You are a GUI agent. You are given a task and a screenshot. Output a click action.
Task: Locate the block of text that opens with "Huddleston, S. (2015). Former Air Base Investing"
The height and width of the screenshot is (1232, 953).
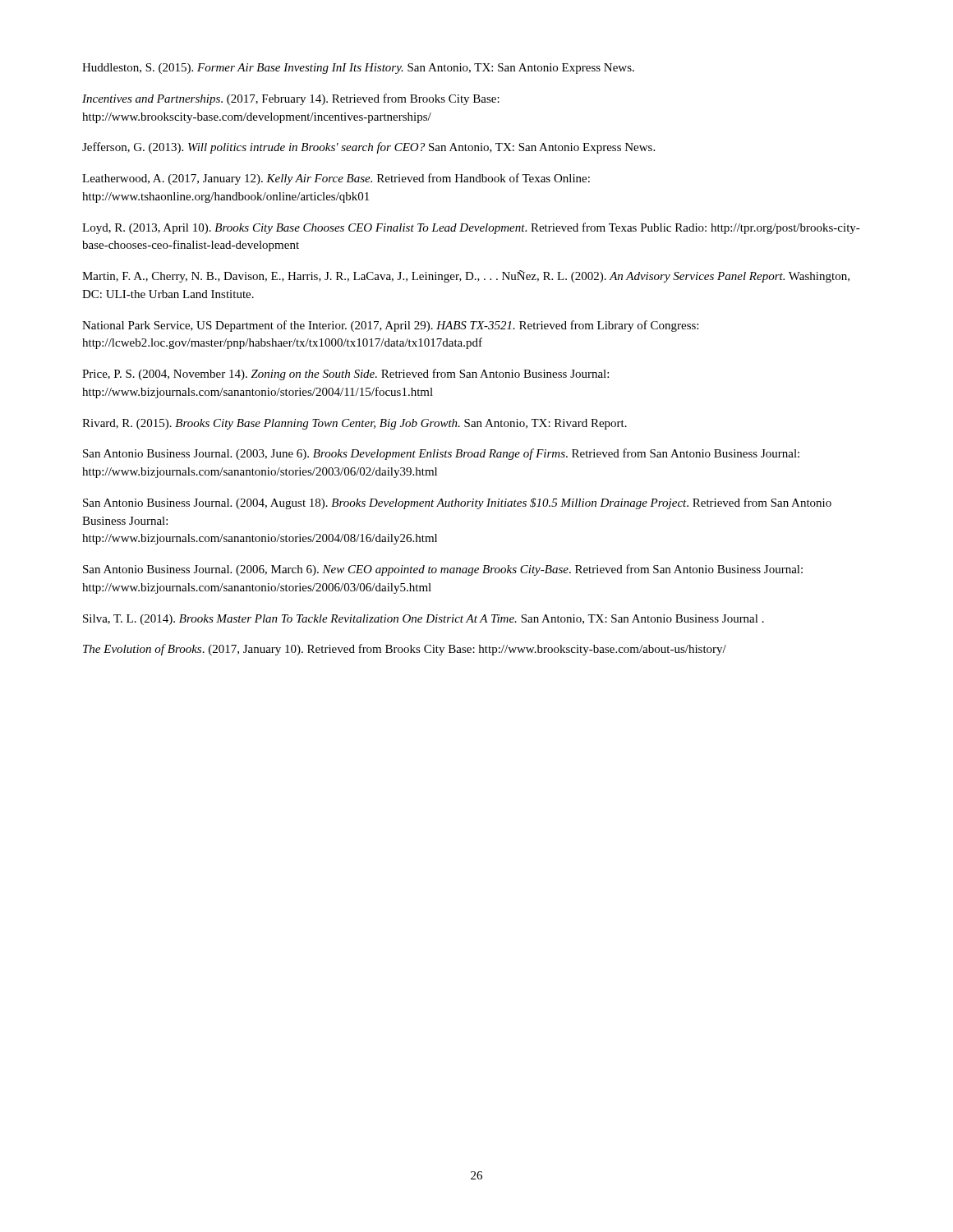[359, 67]
